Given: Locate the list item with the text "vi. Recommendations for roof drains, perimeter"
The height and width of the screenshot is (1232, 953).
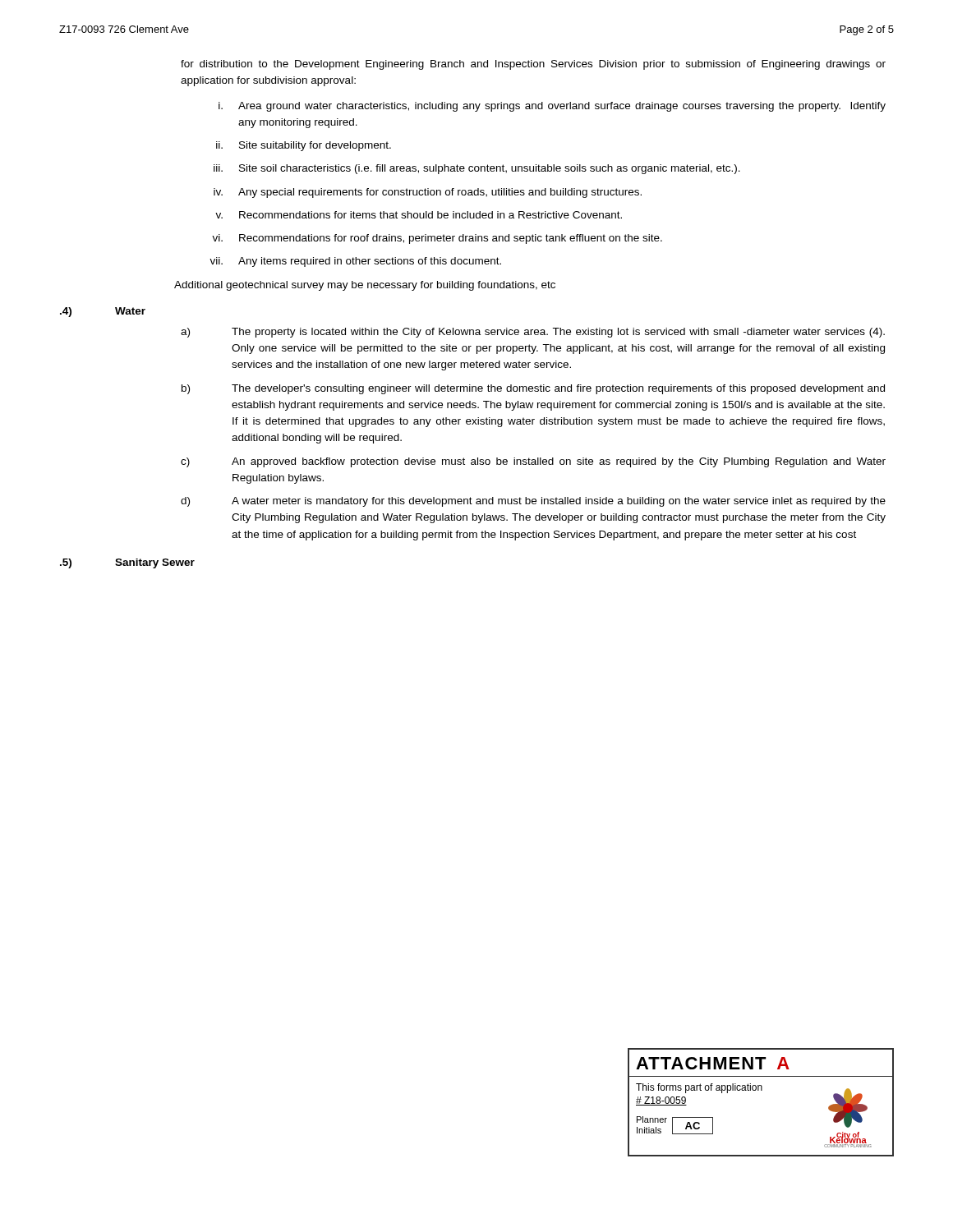Looking at the screenshot, I should click(x=533, y=238).
